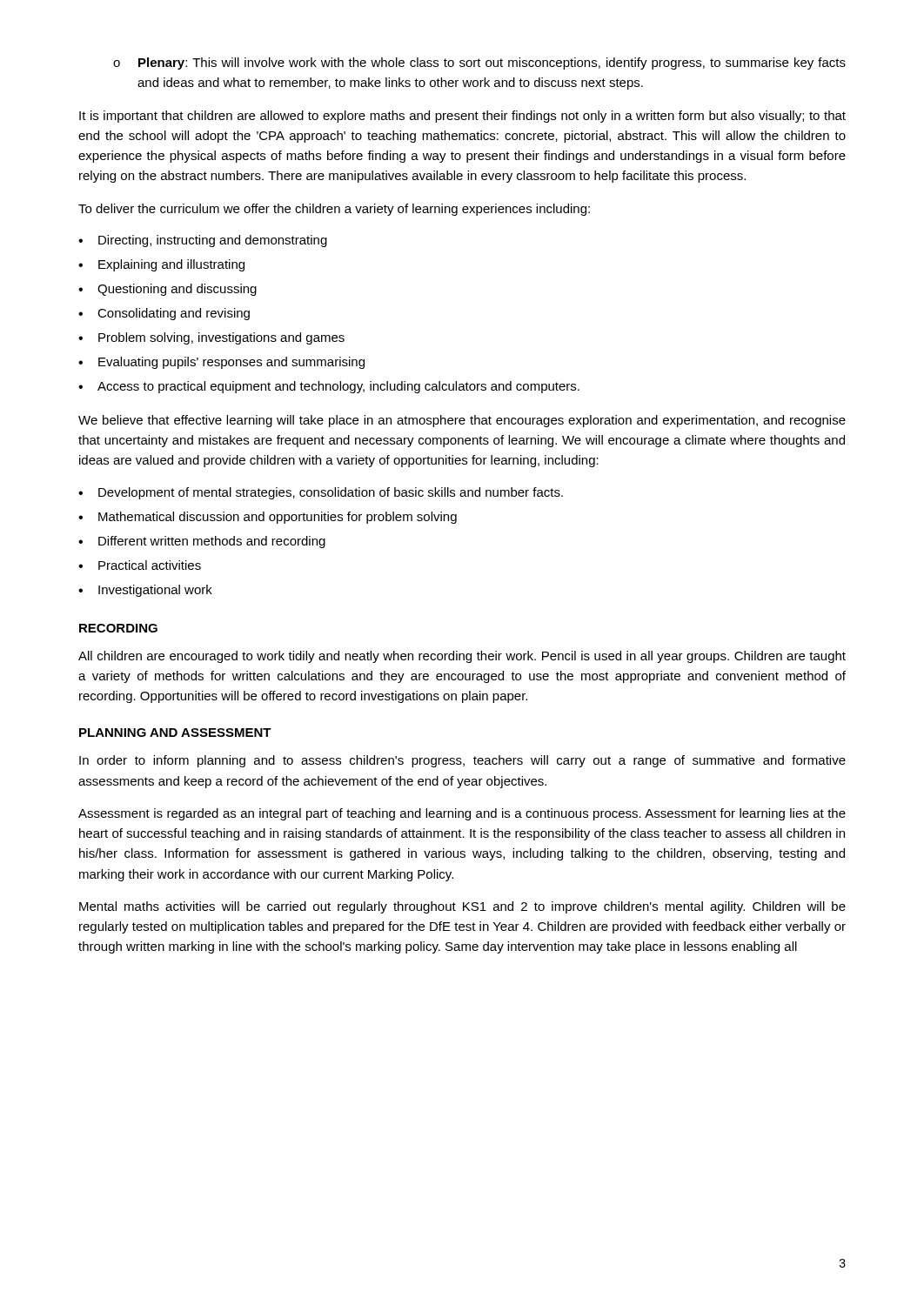Find the block on this page that starts "•Development of mental strategies,"
This screenshot has height=1305, width=924.
(x=321, y=493)
